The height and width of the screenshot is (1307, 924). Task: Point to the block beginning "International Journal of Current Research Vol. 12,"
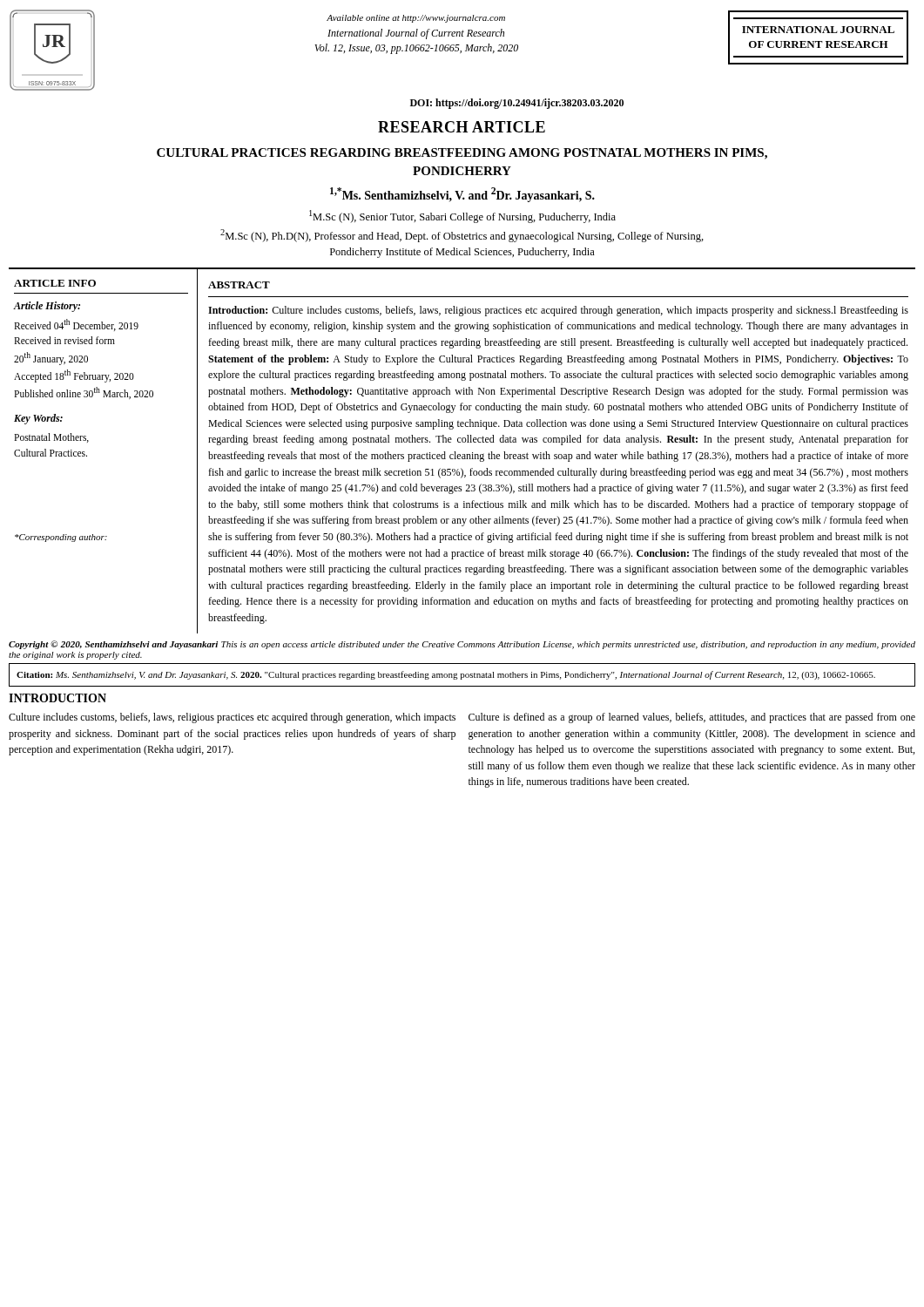coord(416,40)
